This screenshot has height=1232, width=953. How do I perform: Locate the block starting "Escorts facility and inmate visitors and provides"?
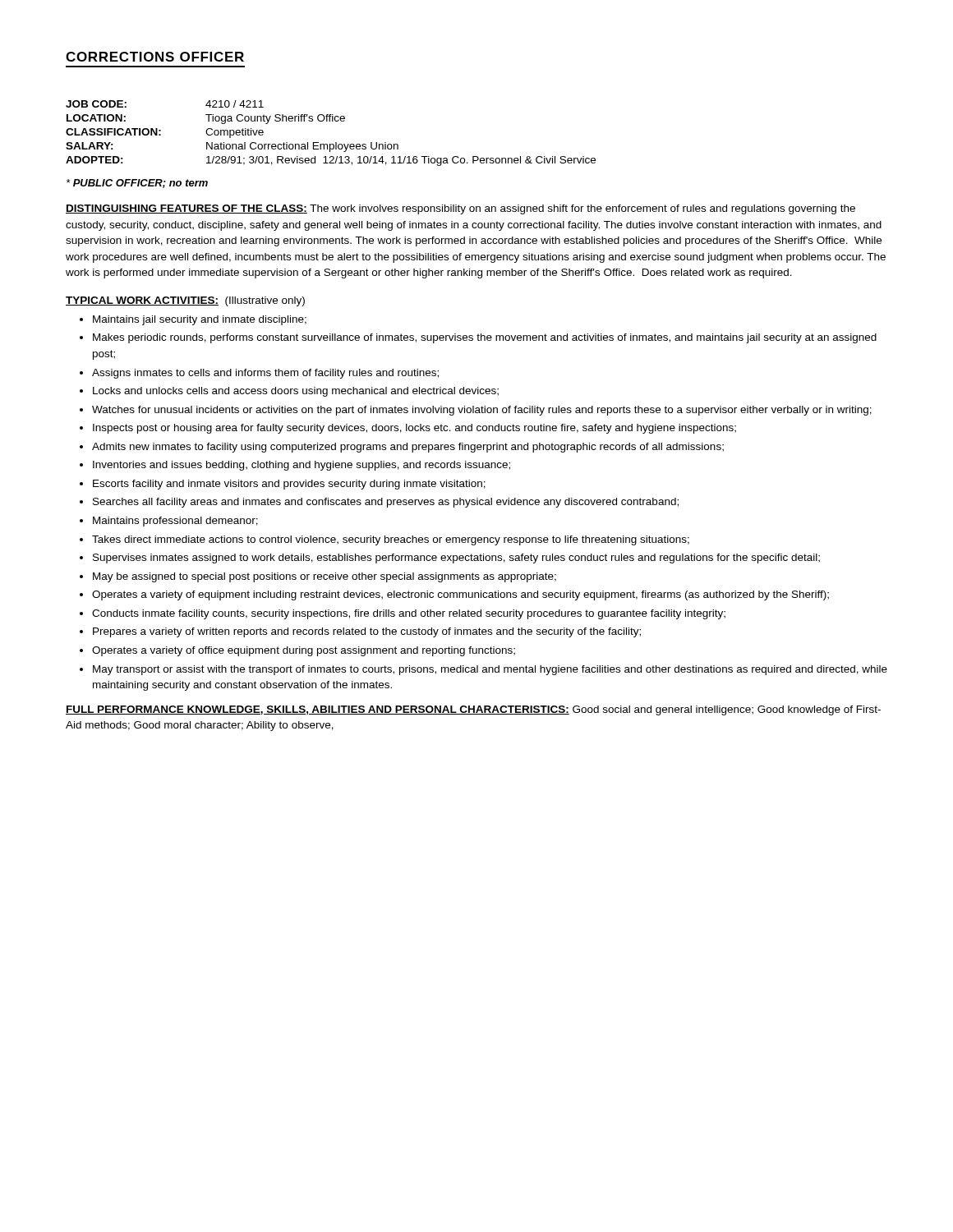coord(490,483)
